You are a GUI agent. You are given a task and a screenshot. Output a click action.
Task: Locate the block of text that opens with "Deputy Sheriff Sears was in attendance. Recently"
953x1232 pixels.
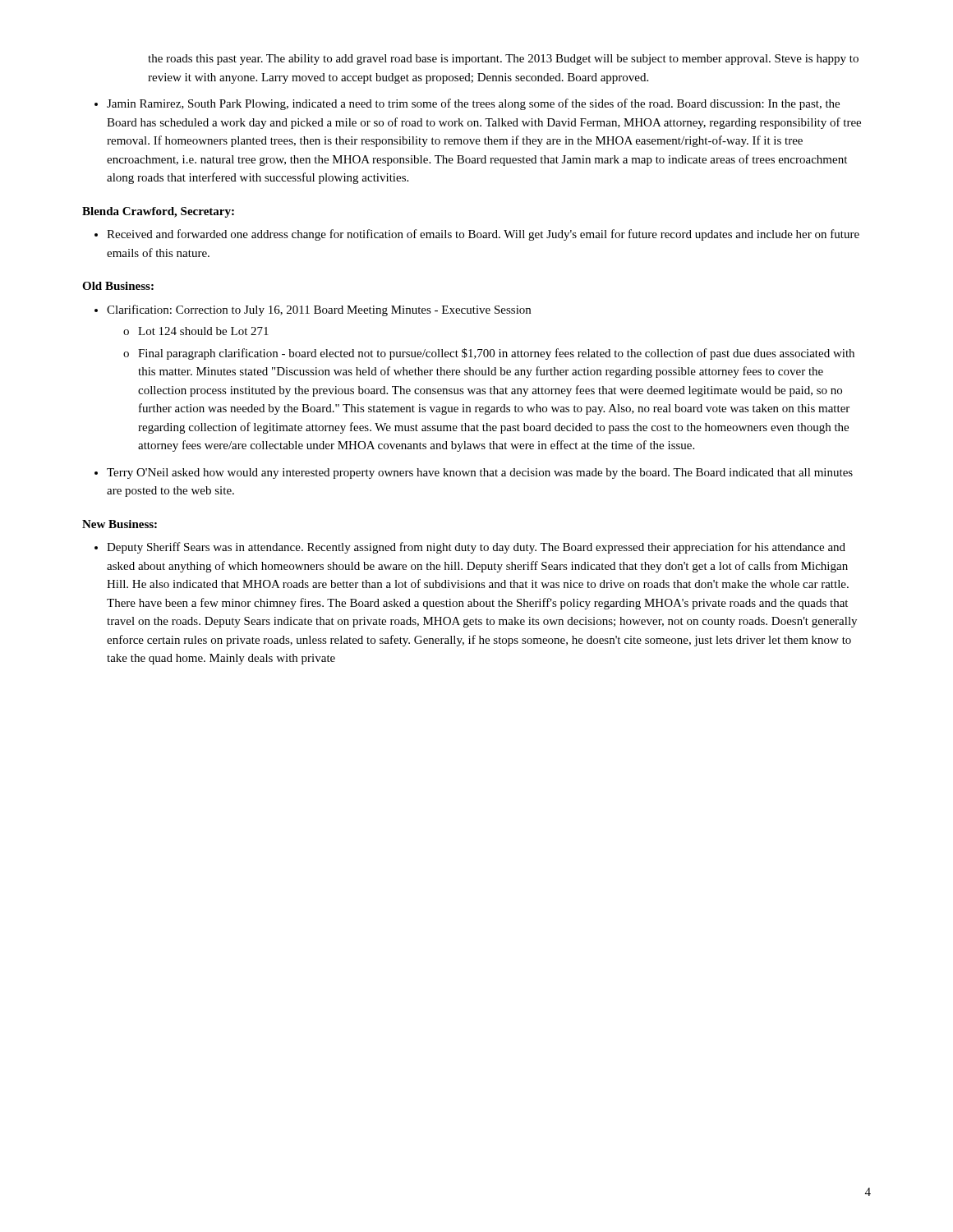click(476, 603)
